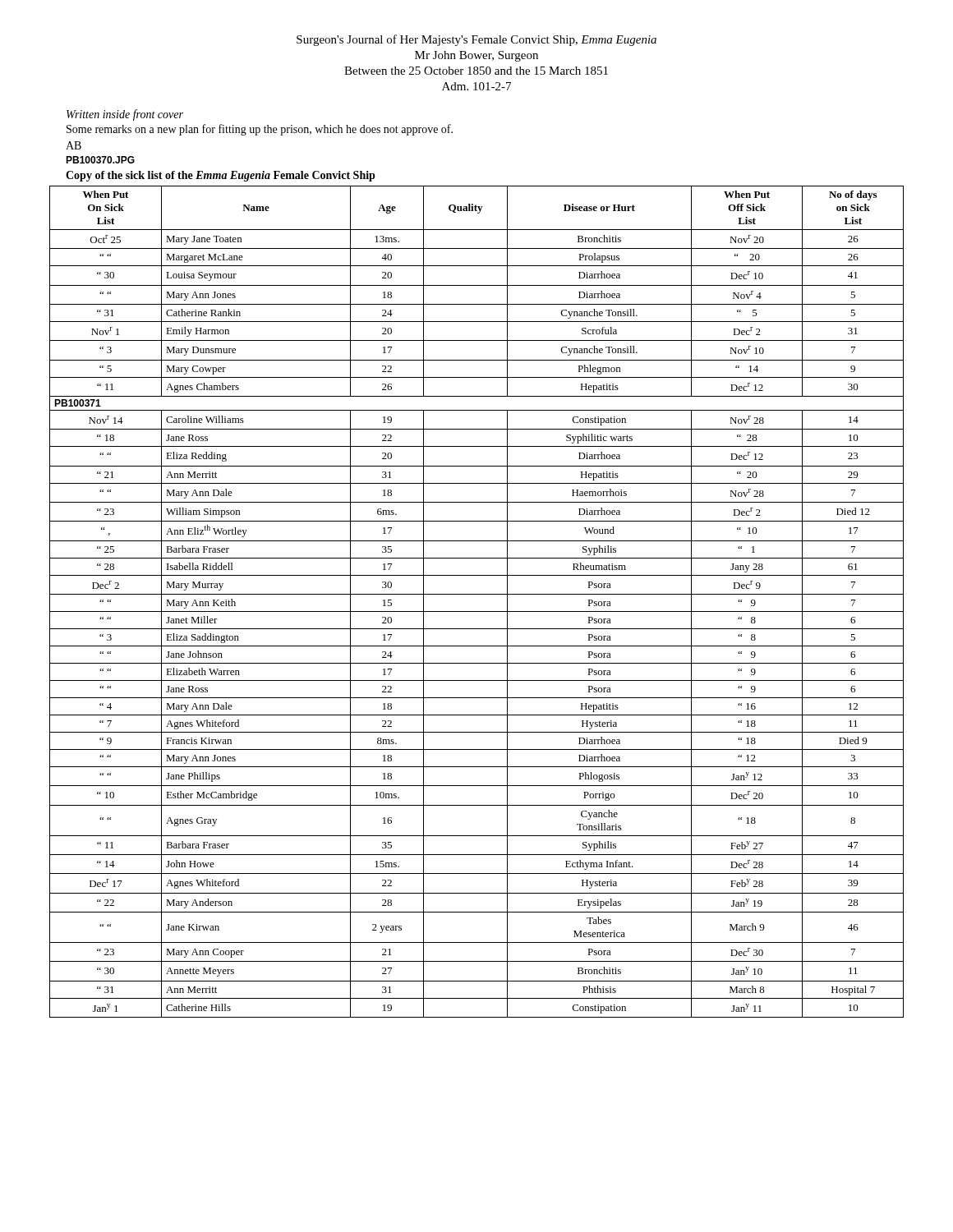Image resolution: width=953 pixels, height=1232 pixels.
Task: Locate the caption that opens with "Copy of the sick list"
Action: click(221, 175)
